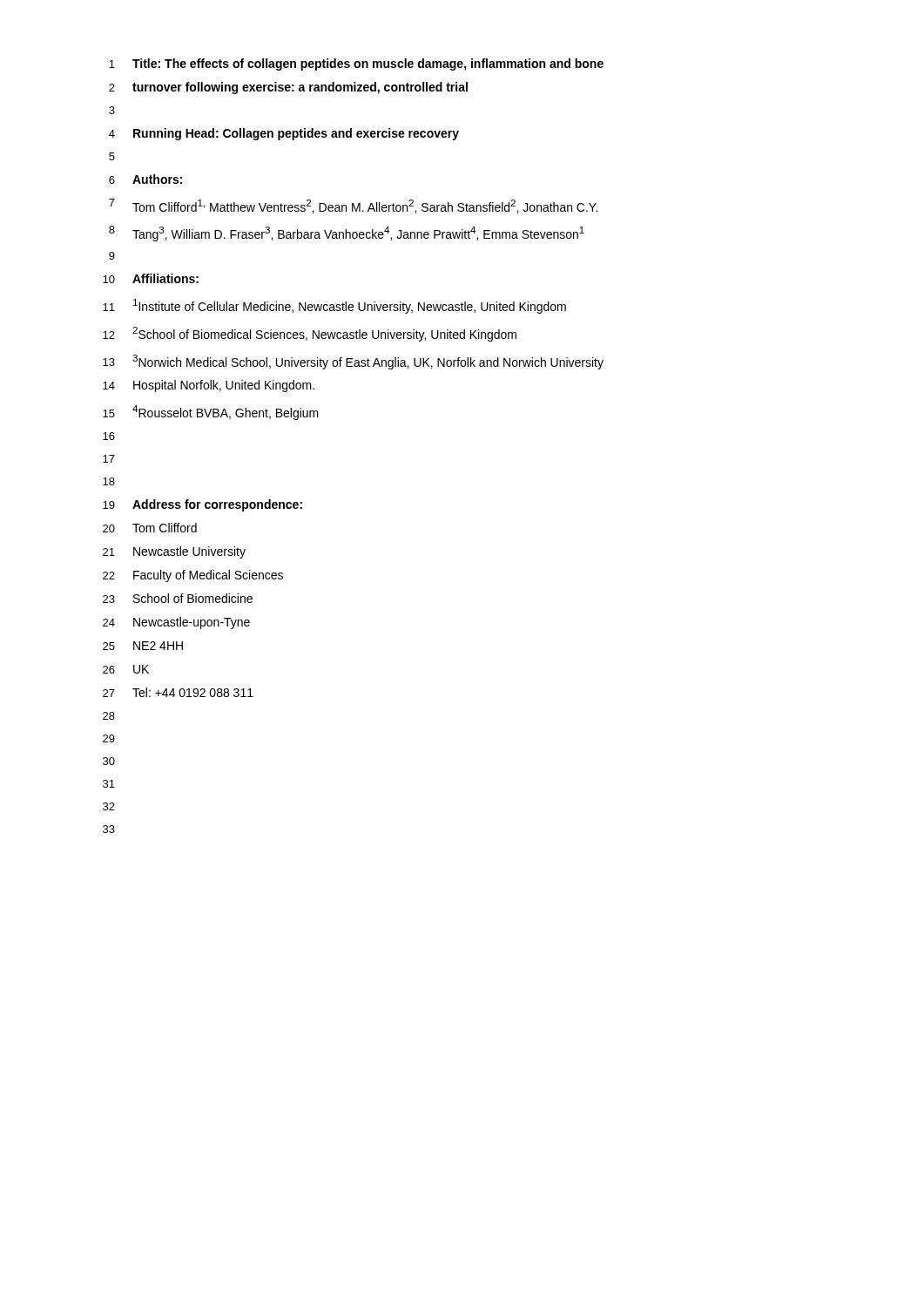This screenshot has height=1307, width=924.
Task: Find the title on this page that starts "turnover following exercise: a"
Action: 300,87
